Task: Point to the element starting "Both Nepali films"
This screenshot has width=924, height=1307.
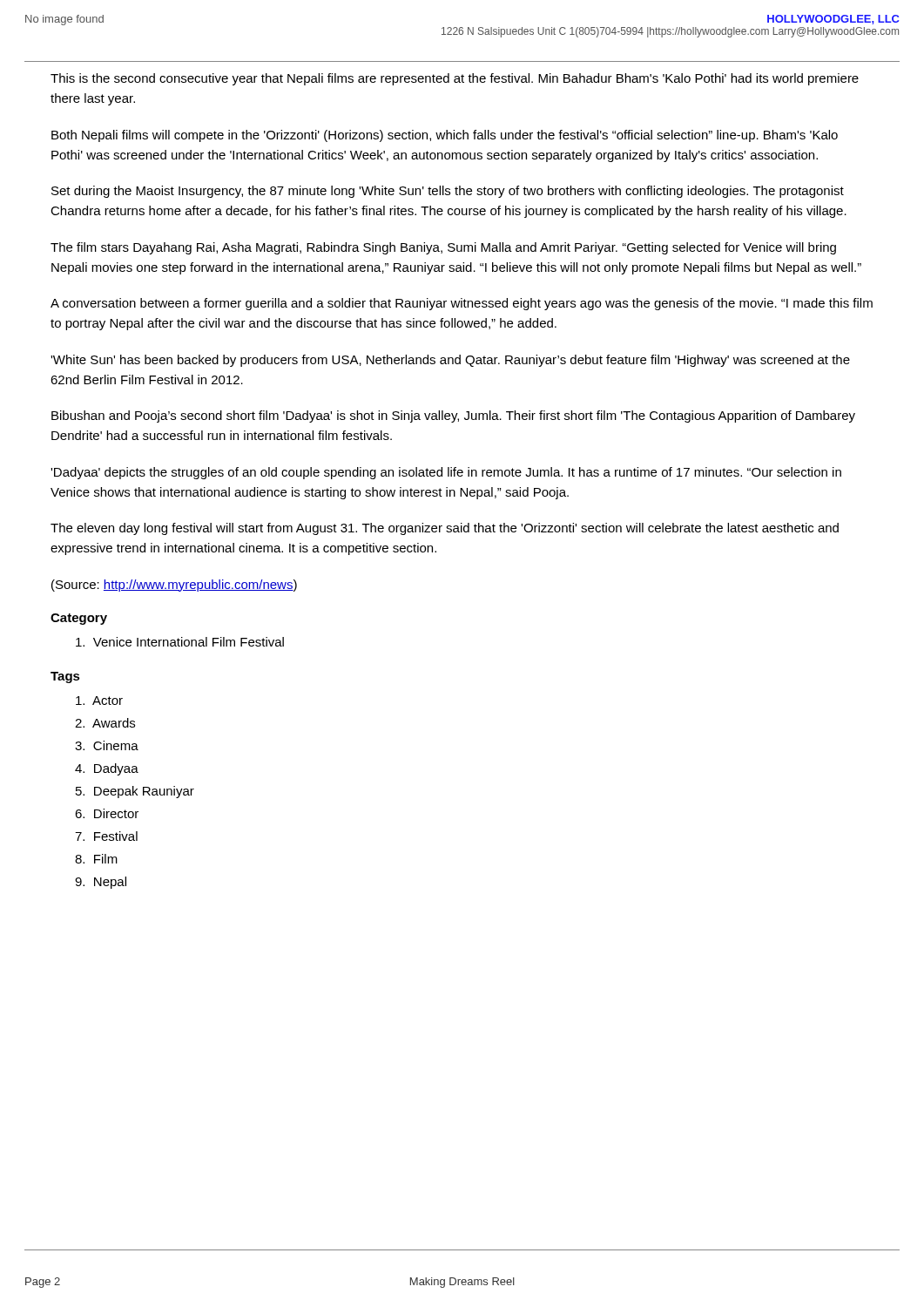Action: [444, 144]
